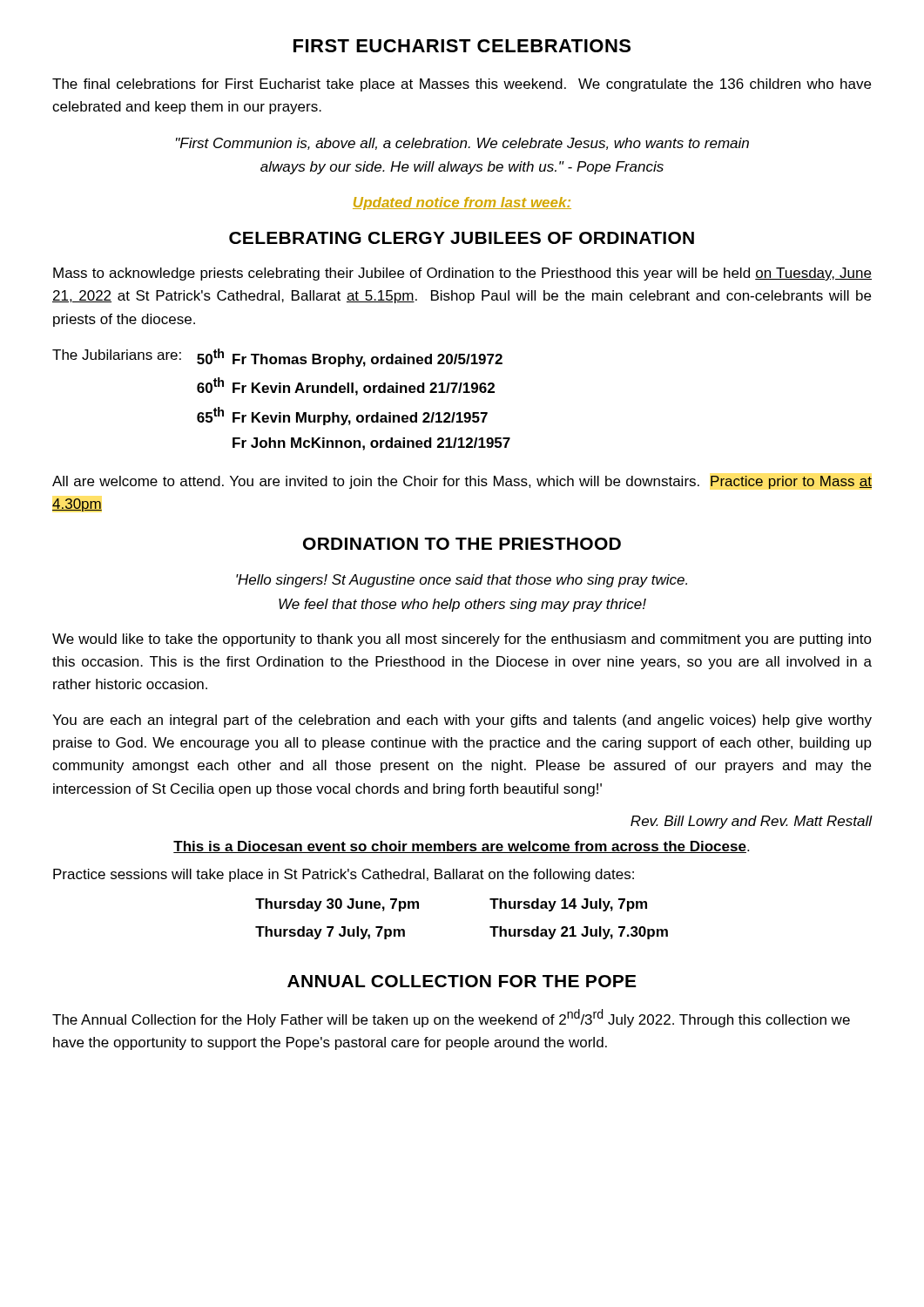924x1307 pixels.
Task: Locate the text block with the text "We would like to take the opportunity to"
Action: pos(462,662)
